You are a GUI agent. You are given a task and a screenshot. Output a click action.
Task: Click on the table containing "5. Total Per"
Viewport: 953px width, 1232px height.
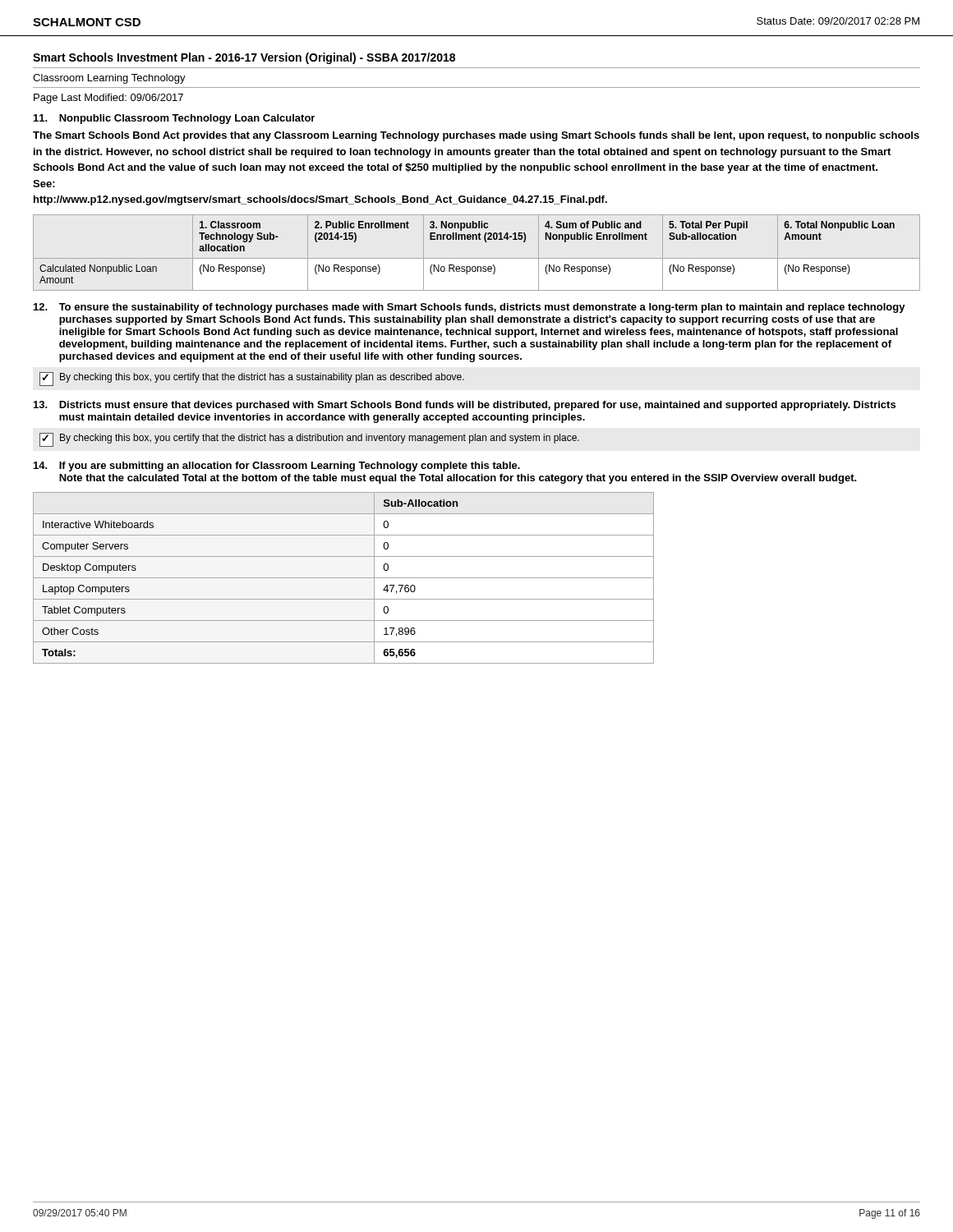click(476, 252)
